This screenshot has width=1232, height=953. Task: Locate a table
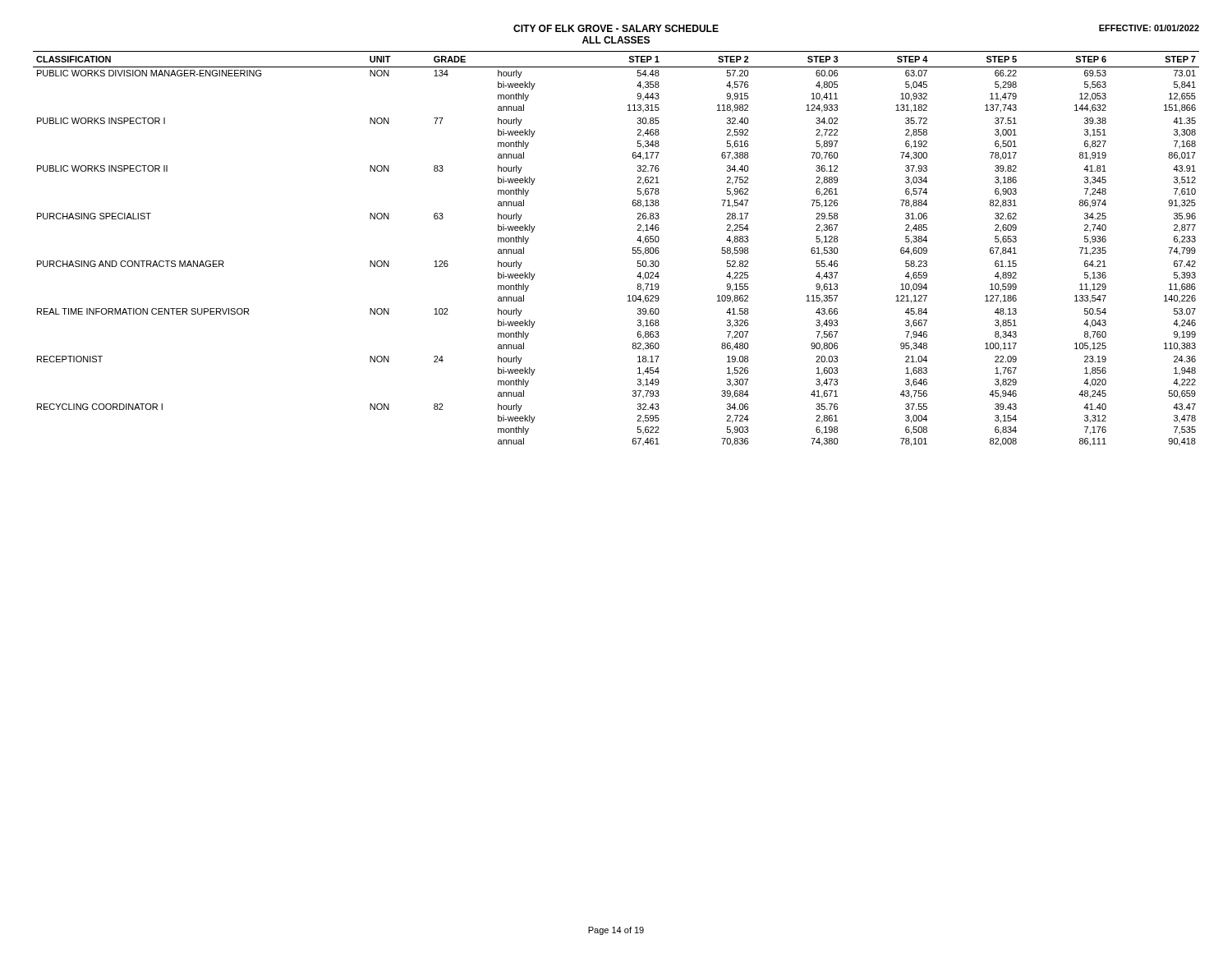(x=616, y=249)
